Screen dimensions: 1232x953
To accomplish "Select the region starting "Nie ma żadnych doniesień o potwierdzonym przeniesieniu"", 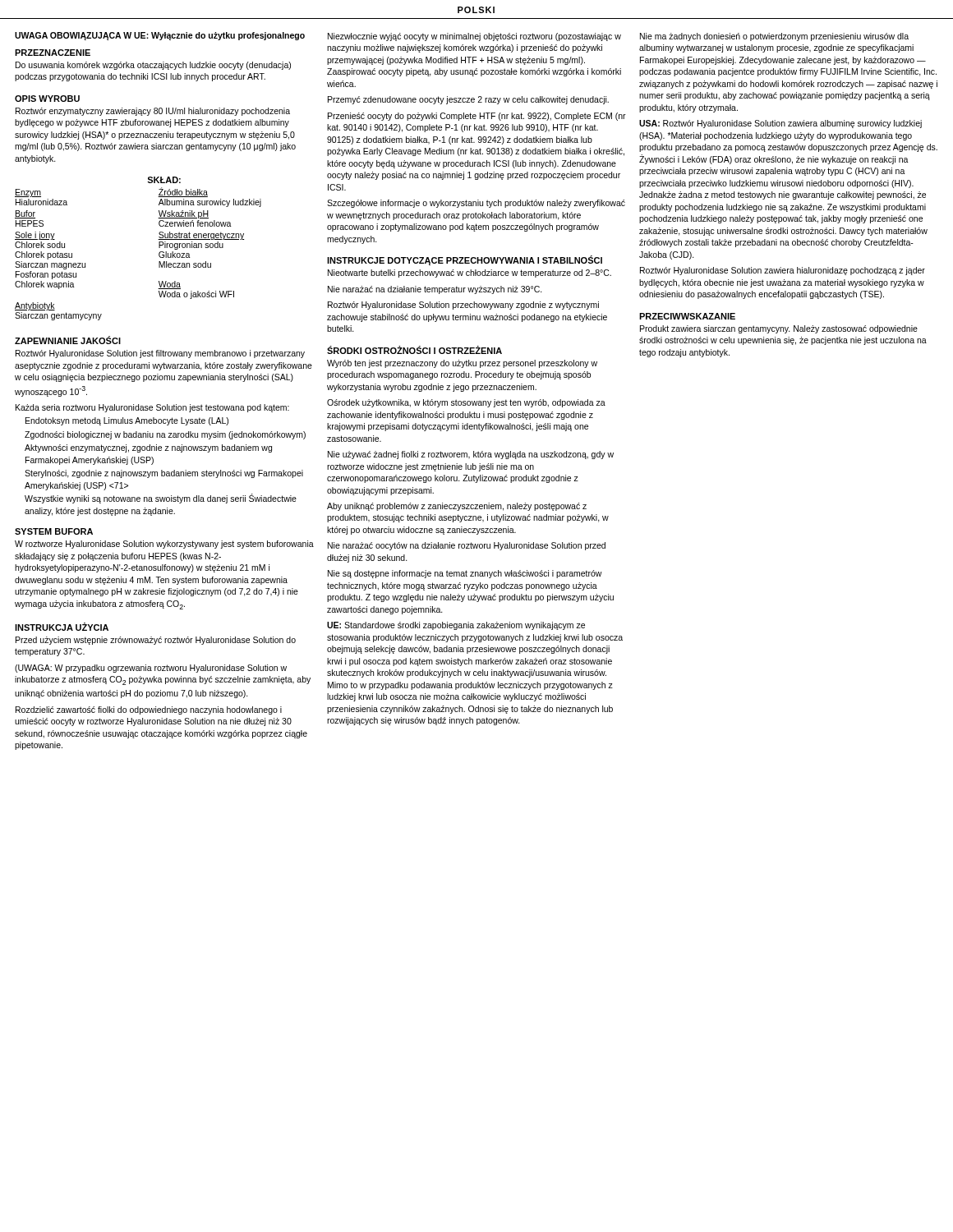I will pyautogui.click(x=789, y=72).
